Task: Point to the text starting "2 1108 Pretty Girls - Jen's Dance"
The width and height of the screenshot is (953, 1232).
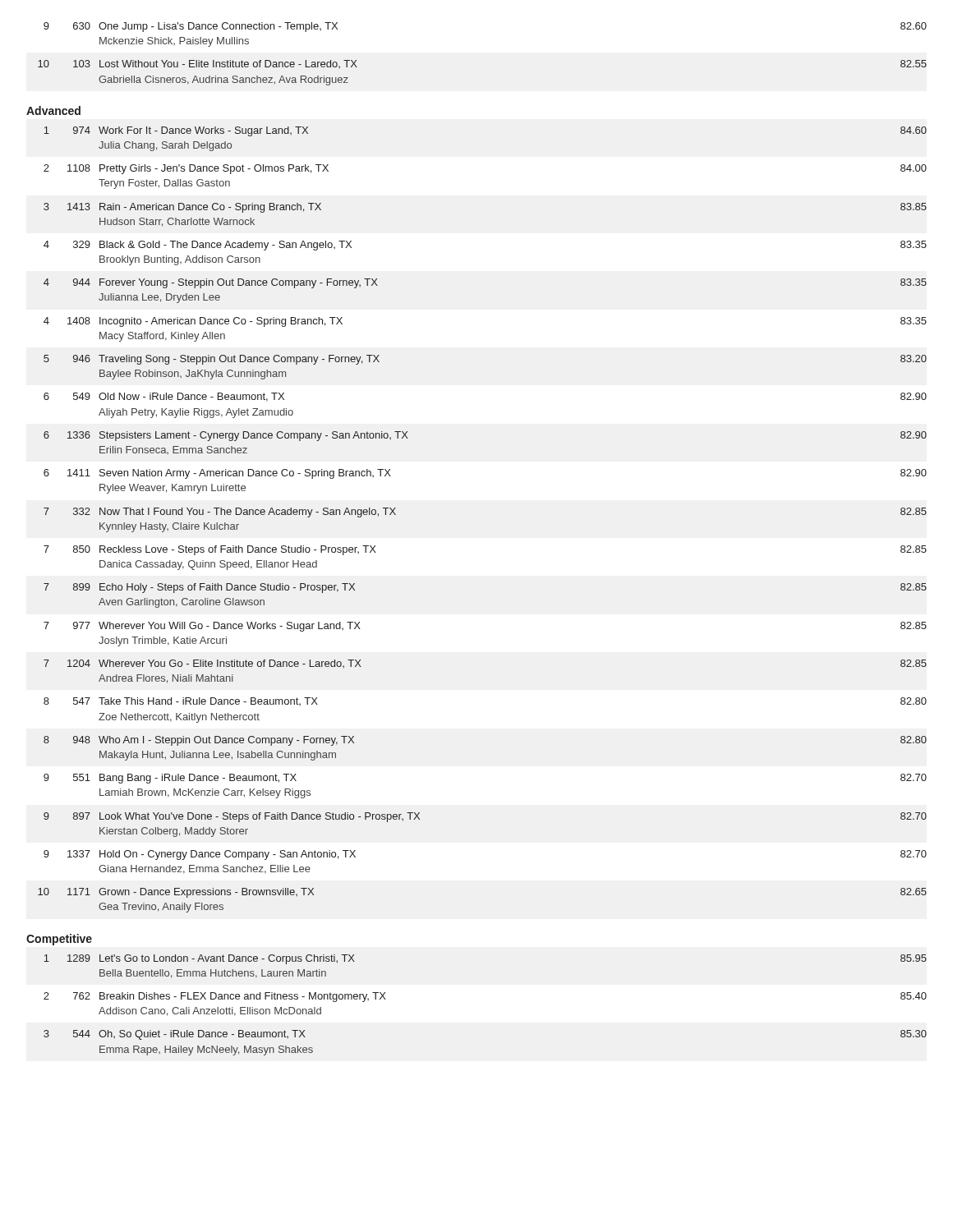Action: [195, 169]
